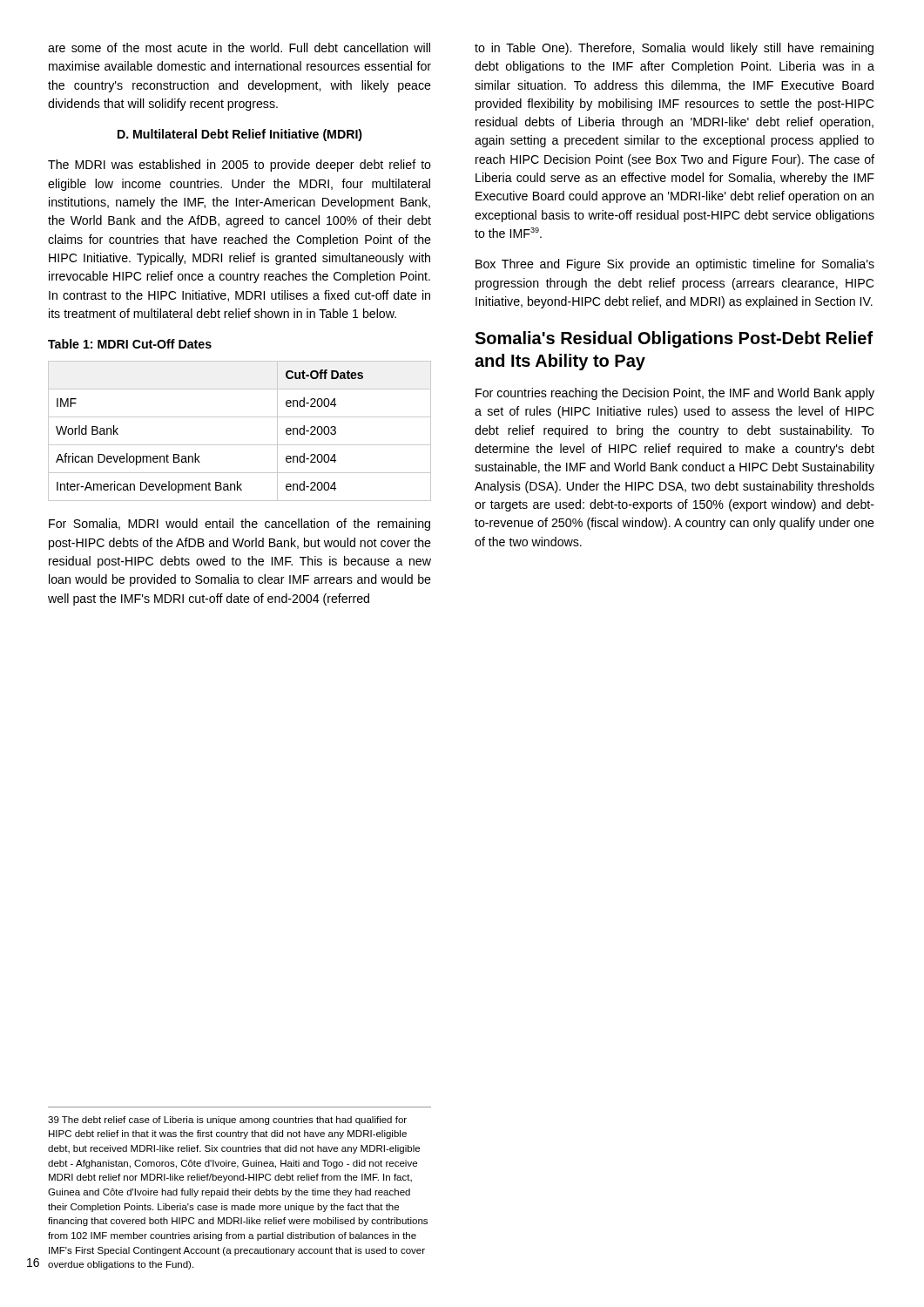Find the text block containing "The MDRI was established in"
Screen dimensions: 1307x924
pyautogui.click(x=239, y=239)
